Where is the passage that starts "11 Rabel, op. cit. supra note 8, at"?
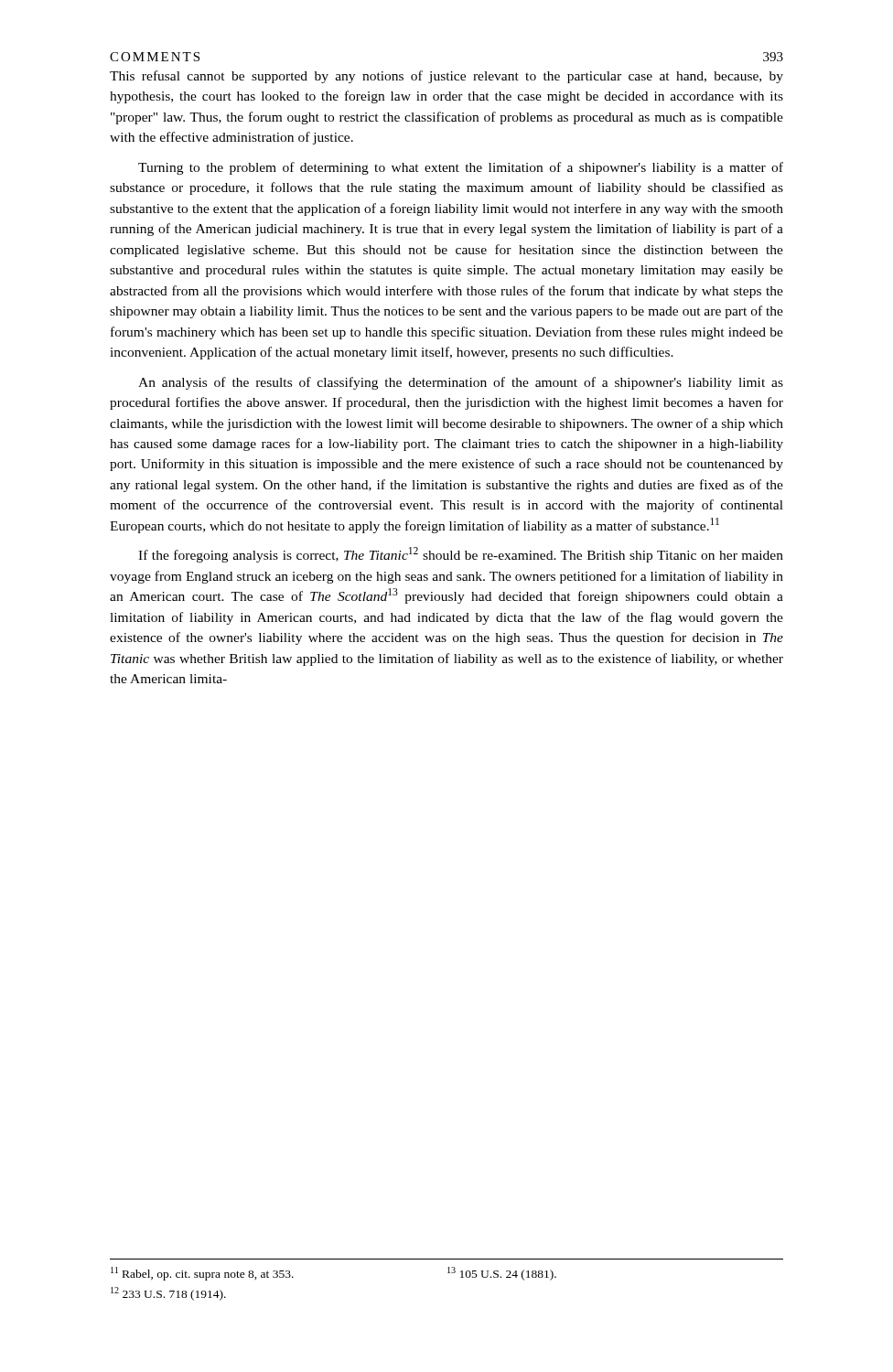Screen dimensions: 1372x893 click(202, 1273)
